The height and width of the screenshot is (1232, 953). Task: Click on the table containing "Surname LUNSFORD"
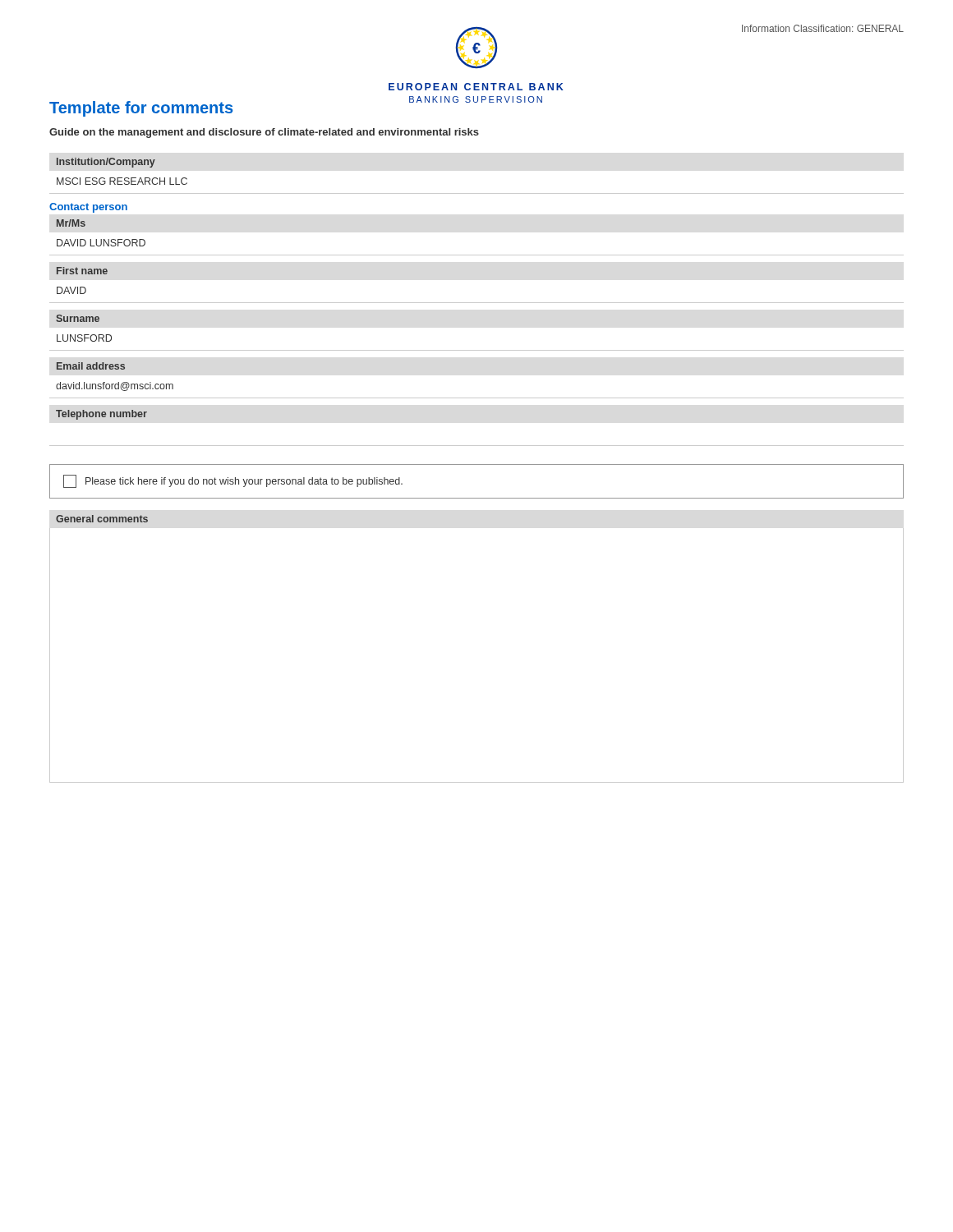point(476,330)
